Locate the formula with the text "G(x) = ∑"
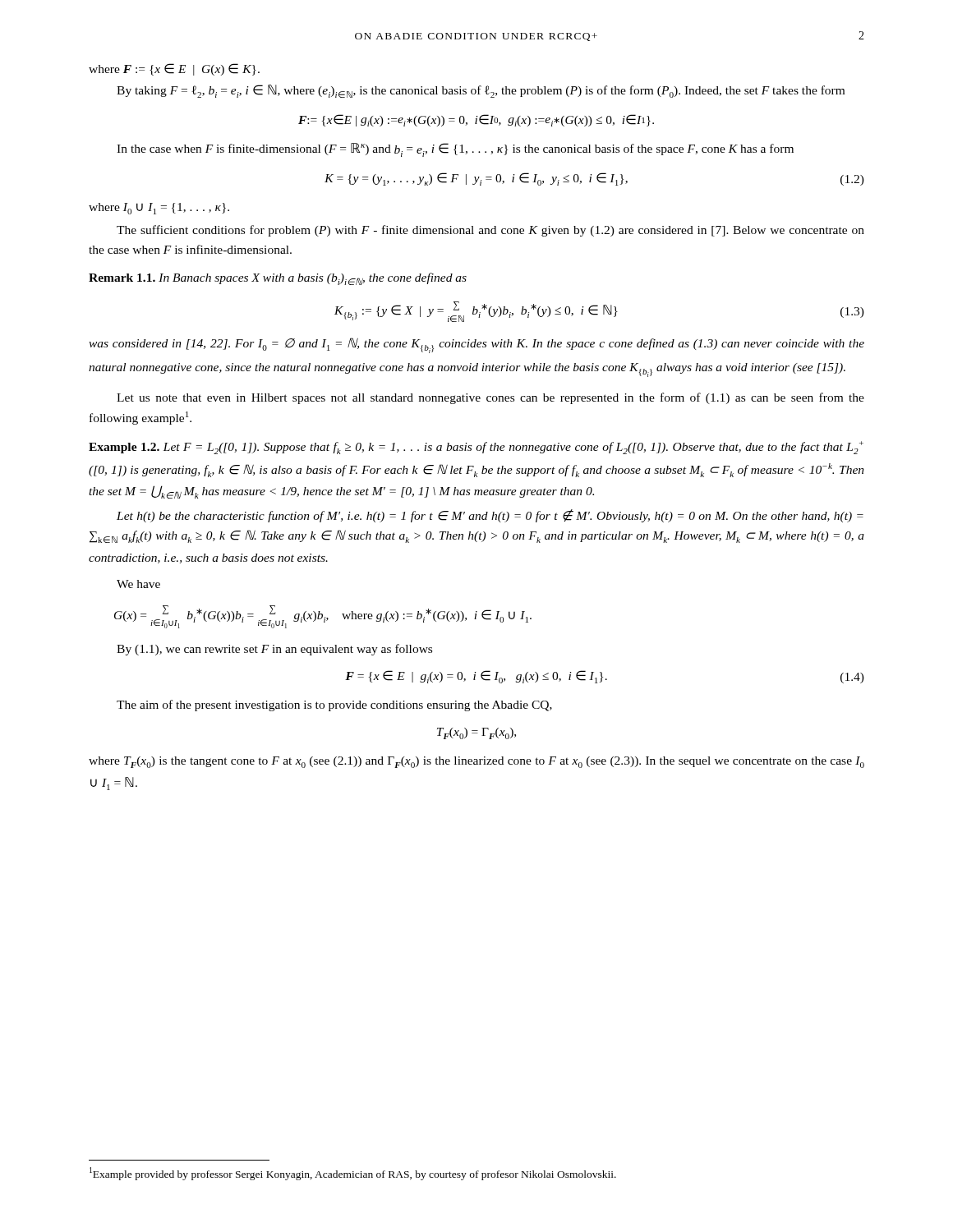This screenshot has width=953, height=1232. (x=476, y=616)
